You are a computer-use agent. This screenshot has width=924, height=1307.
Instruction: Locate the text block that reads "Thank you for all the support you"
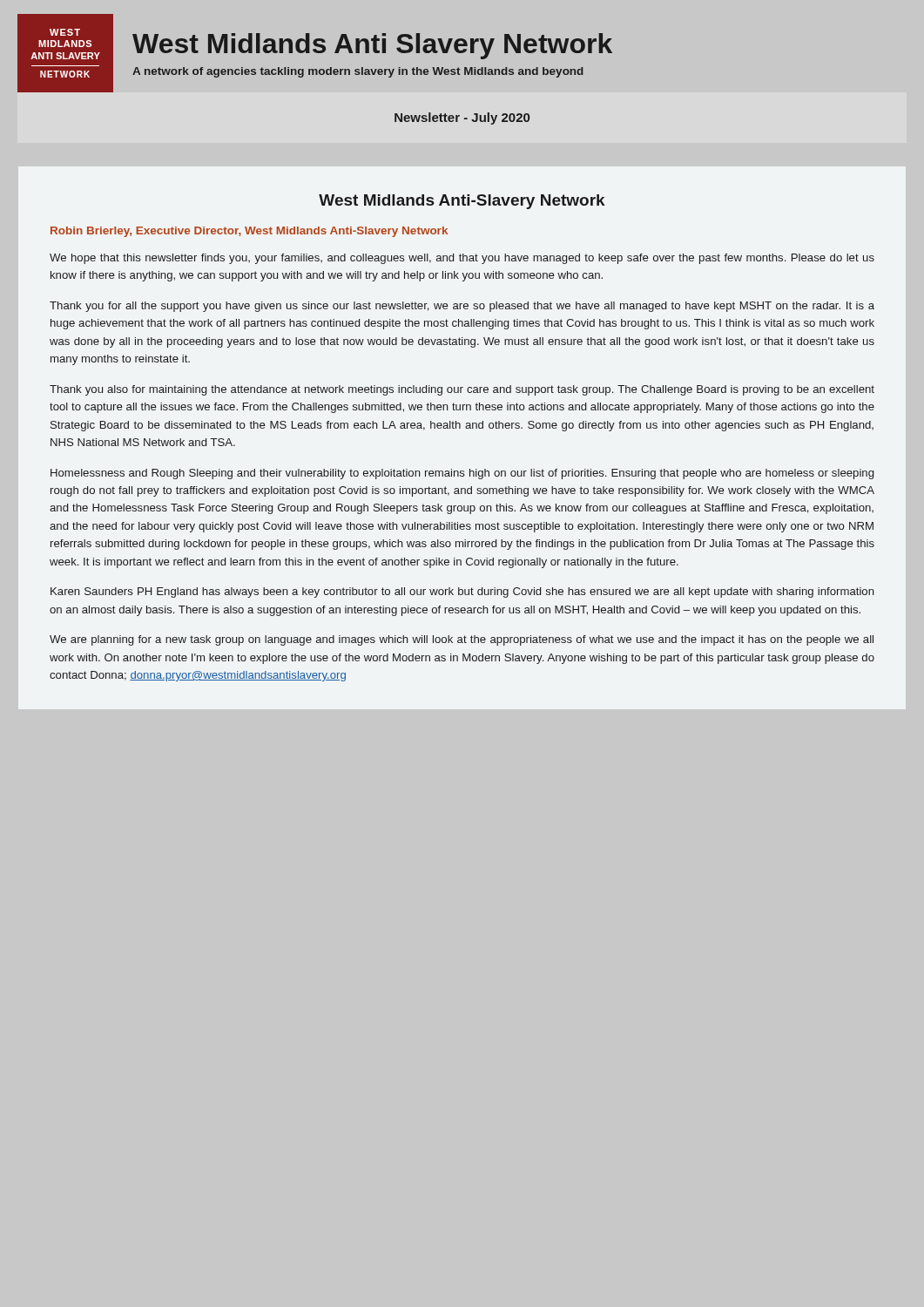(x=462, y=332)
